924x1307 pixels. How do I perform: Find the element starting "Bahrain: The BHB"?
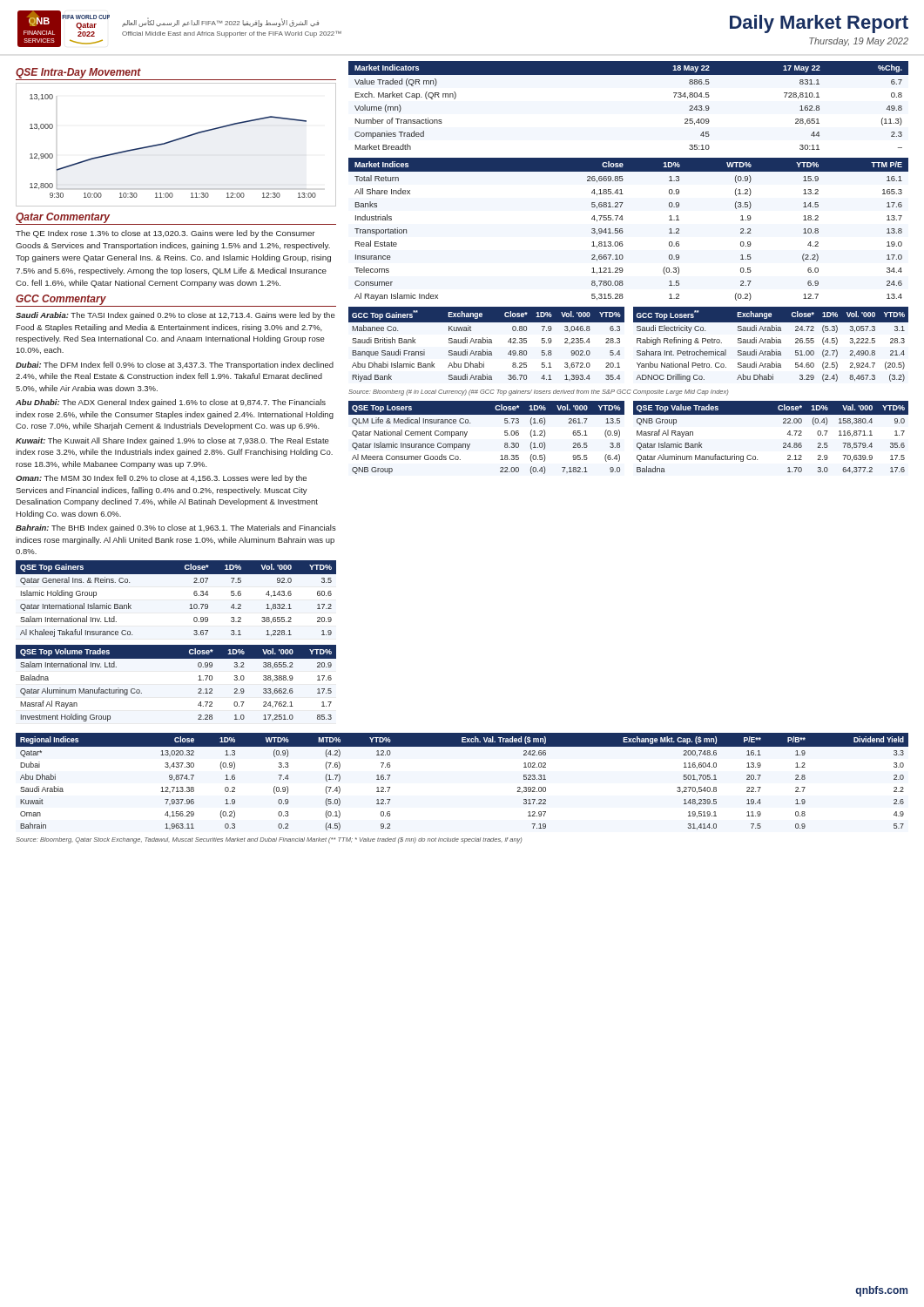[176, 540]
